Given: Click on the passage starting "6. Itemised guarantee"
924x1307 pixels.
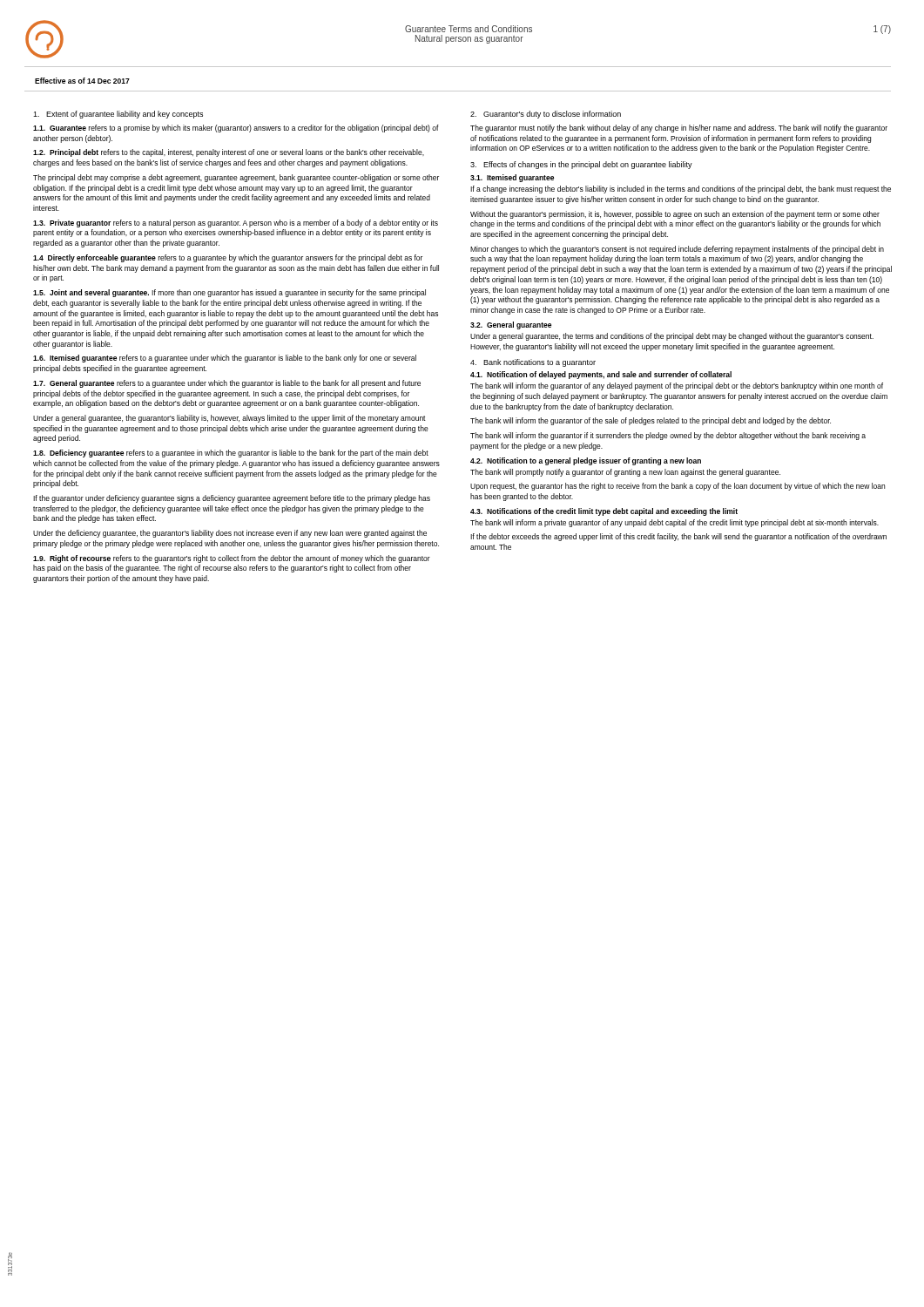Looking at the screenshot, I should click(x=237, y=364).
